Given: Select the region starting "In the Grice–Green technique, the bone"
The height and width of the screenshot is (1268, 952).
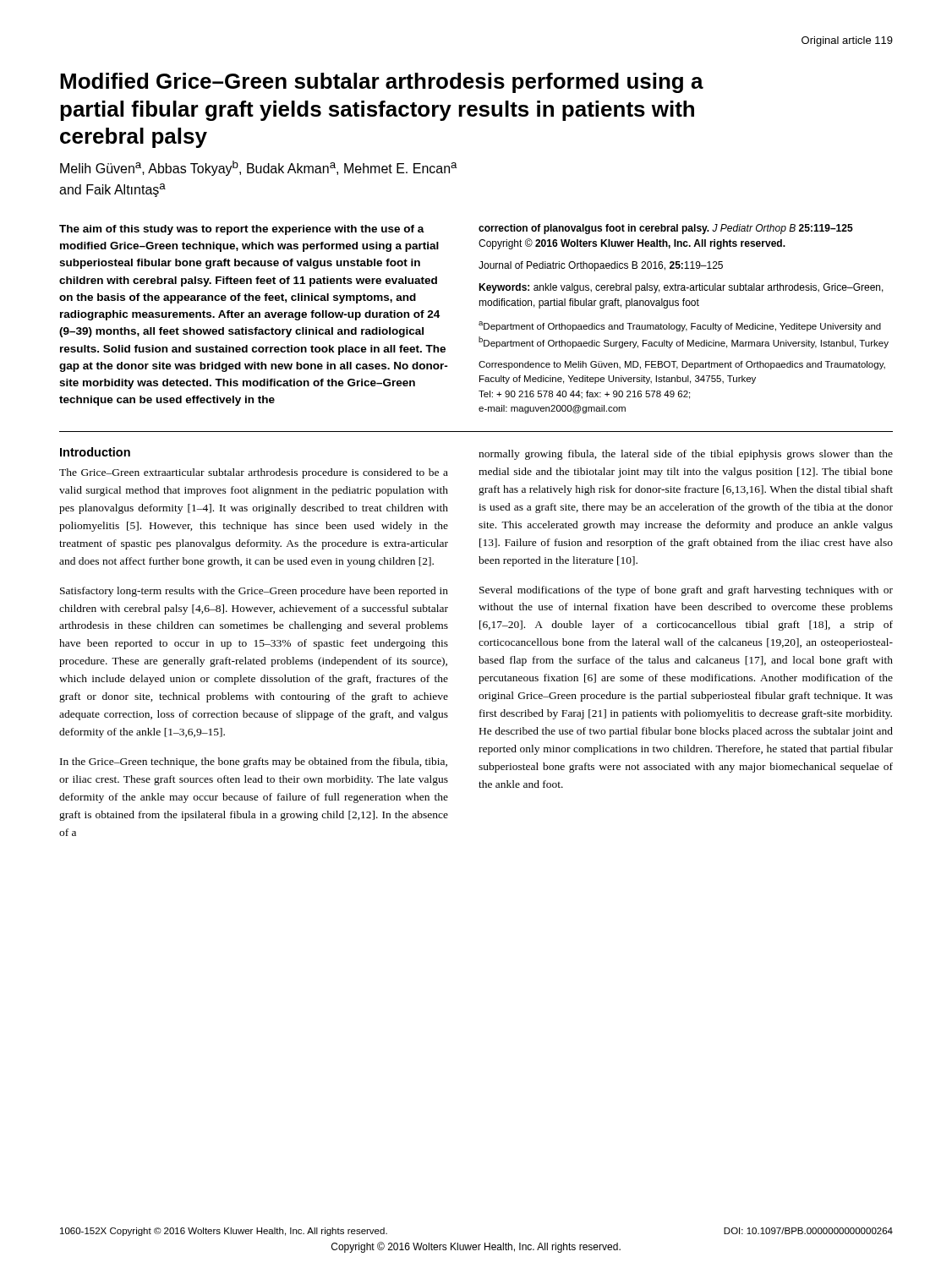Looking at the screenshot, I should pyautogui.click(x=254, y=797).
